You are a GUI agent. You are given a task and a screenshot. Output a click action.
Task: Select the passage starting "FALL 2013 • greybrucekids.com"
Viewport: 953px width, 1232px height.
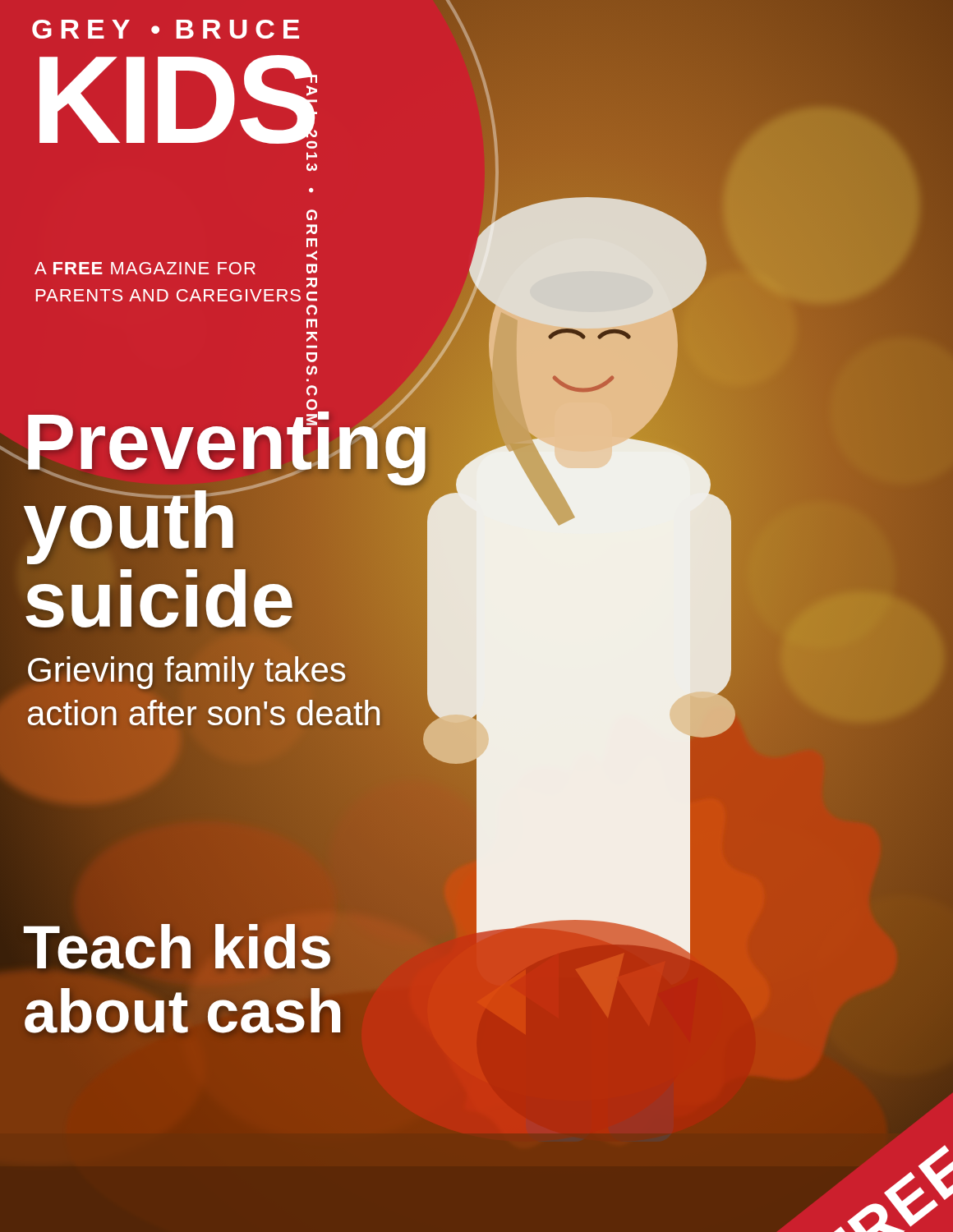tap(312, 251)
